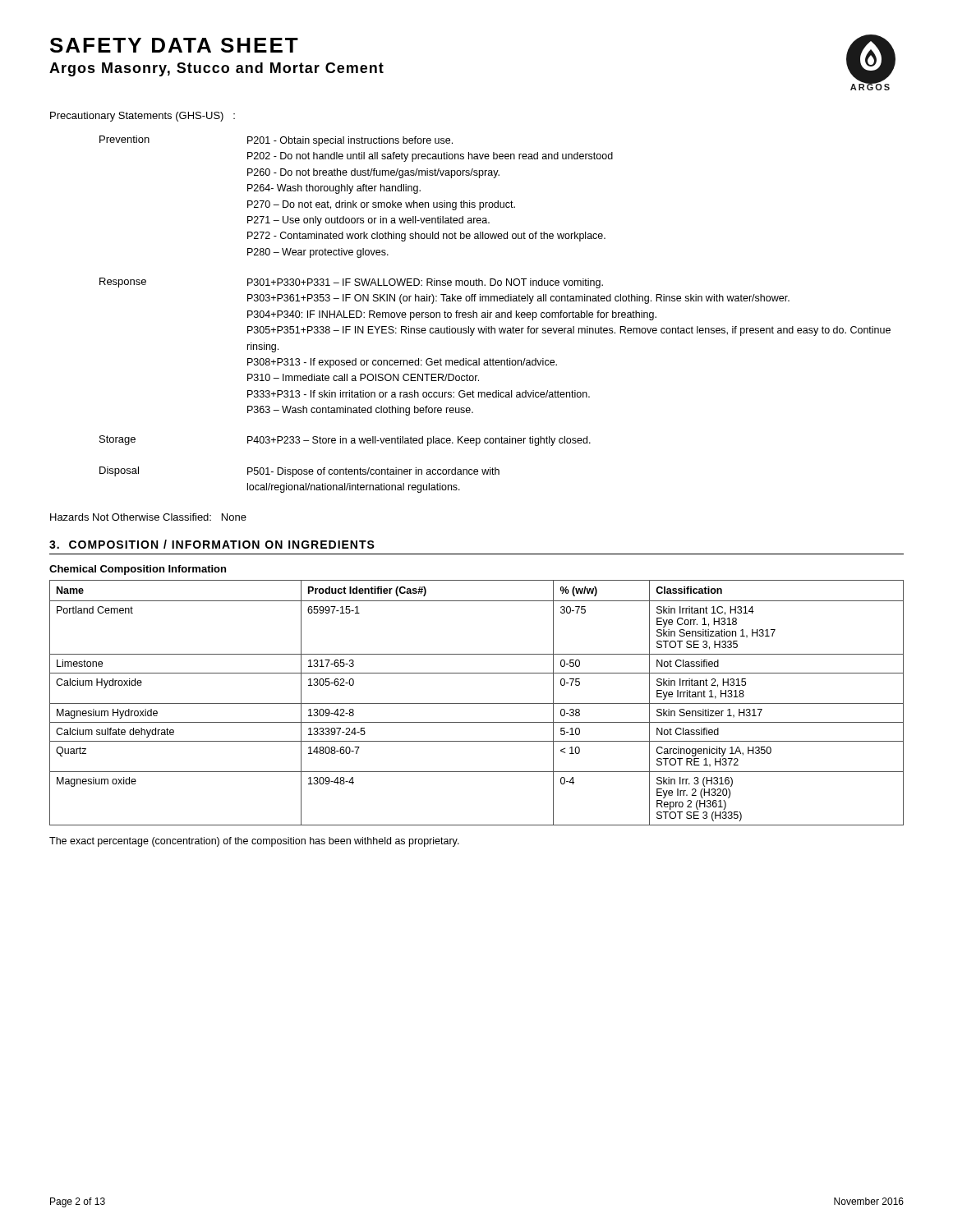Find the title with the text "SAFETY DATA SHEET Argos Masonry, Stucco"

click(x=217, y=55)
